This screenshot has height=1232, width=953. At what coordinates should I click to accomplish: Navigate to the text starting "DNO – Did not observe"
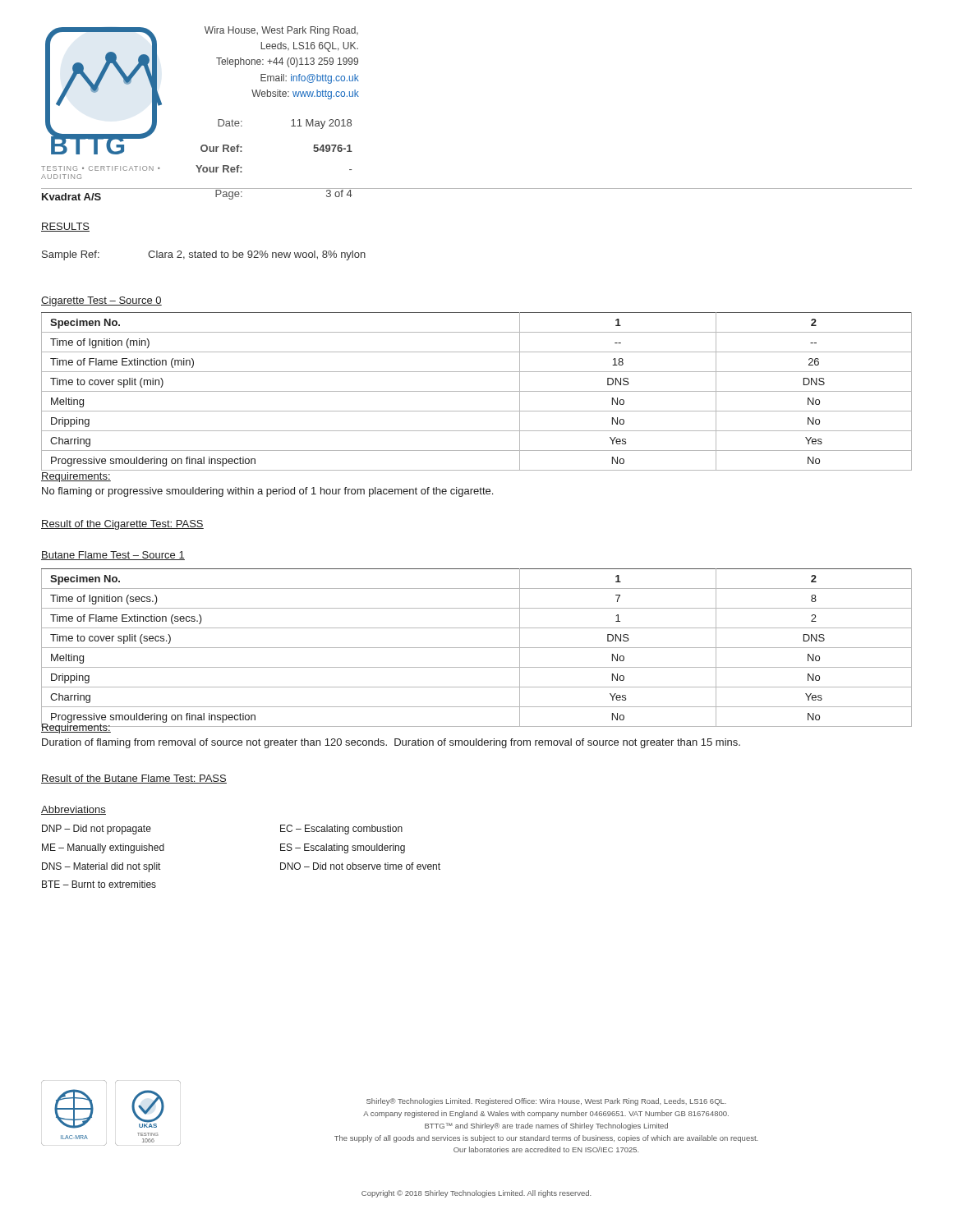tap(360, 866)
